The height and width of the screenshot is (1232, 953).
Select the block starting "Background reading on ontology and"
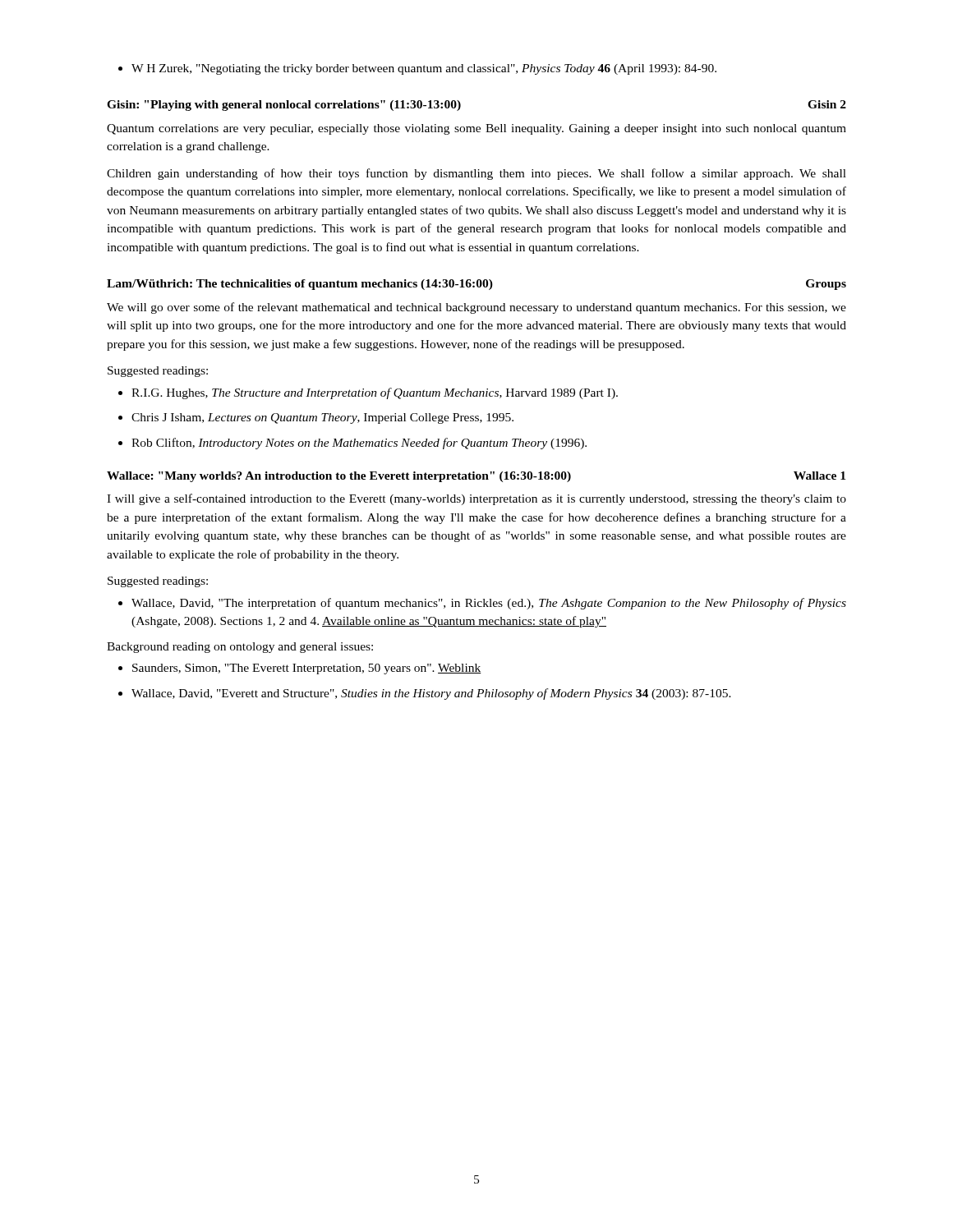[240, 648]
